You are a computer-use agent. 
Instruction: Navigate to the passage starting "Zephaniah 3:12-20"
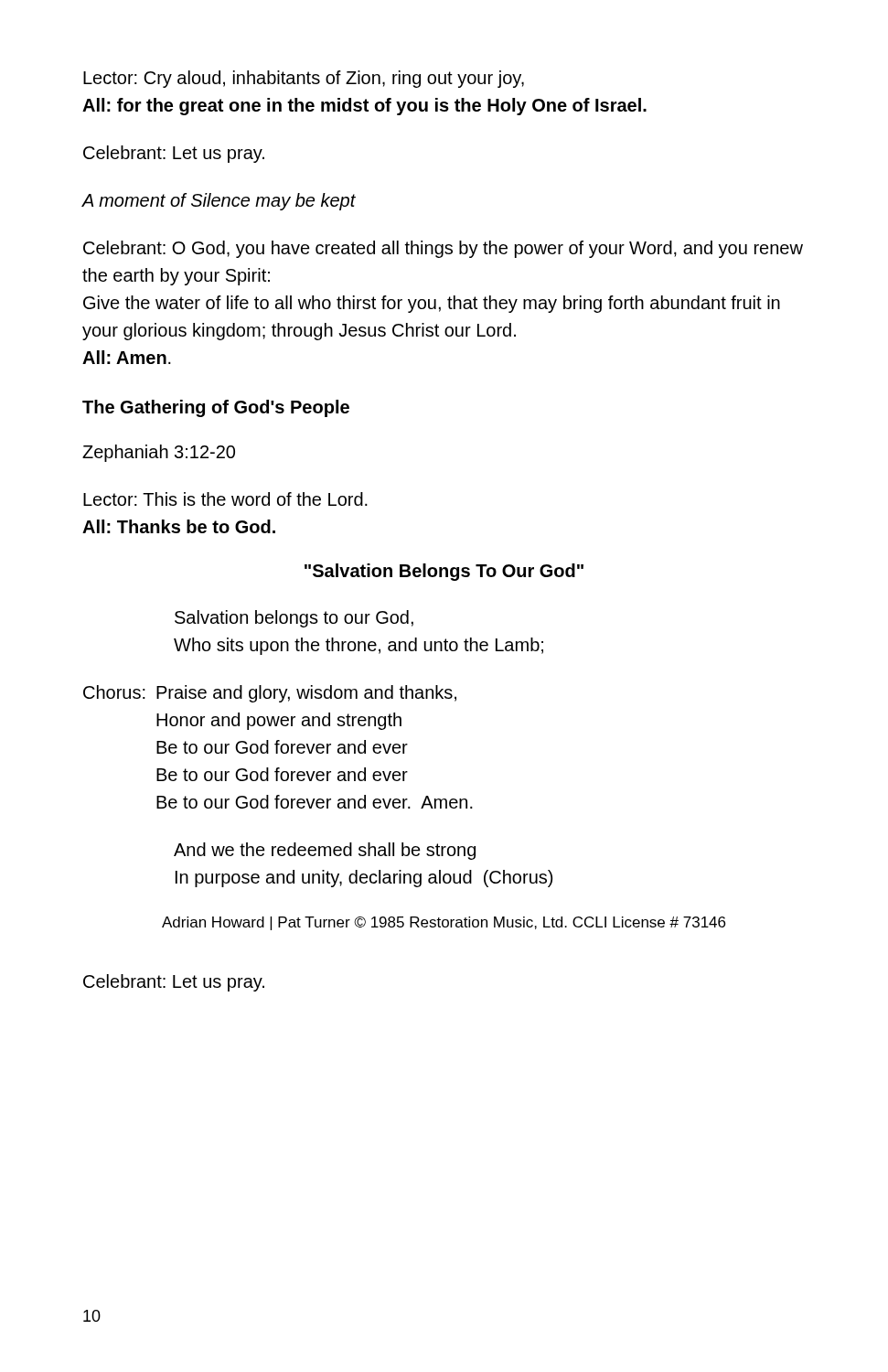[x=159, y=452]
